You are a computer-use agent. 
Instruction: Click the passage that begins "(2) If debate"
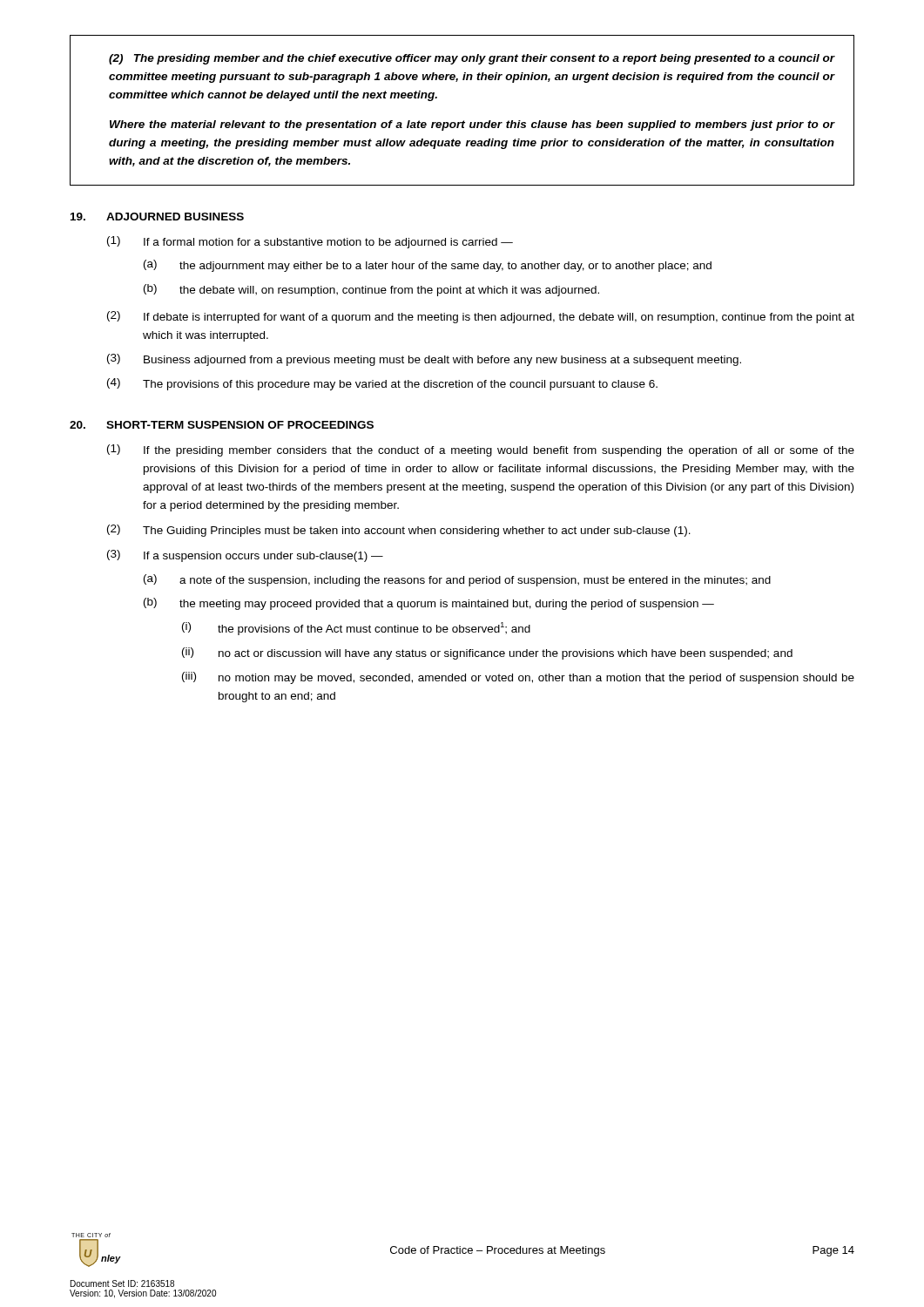point(480,327)
